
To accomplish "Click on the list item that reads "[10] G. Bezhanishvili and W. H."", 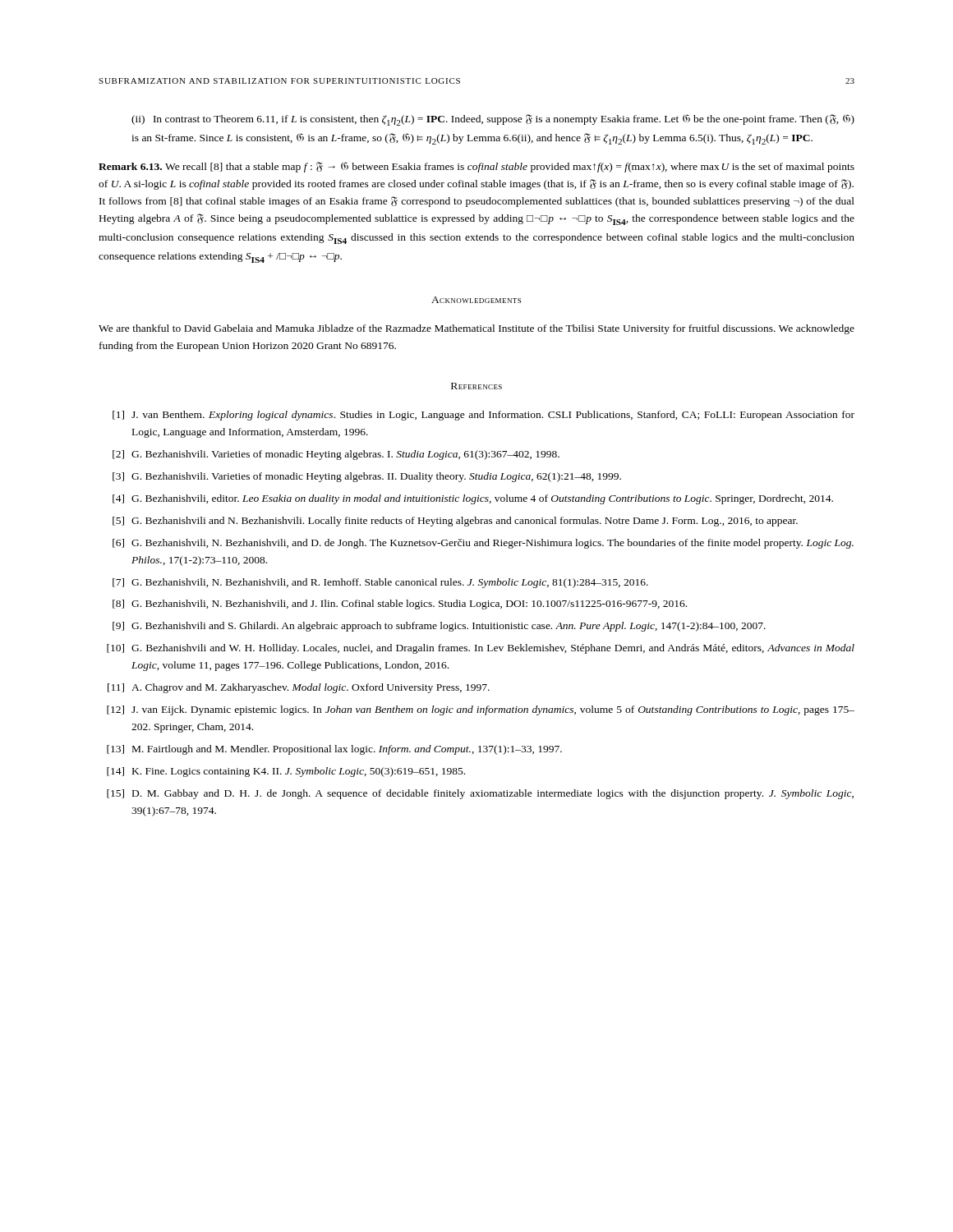I will point(476,657).
